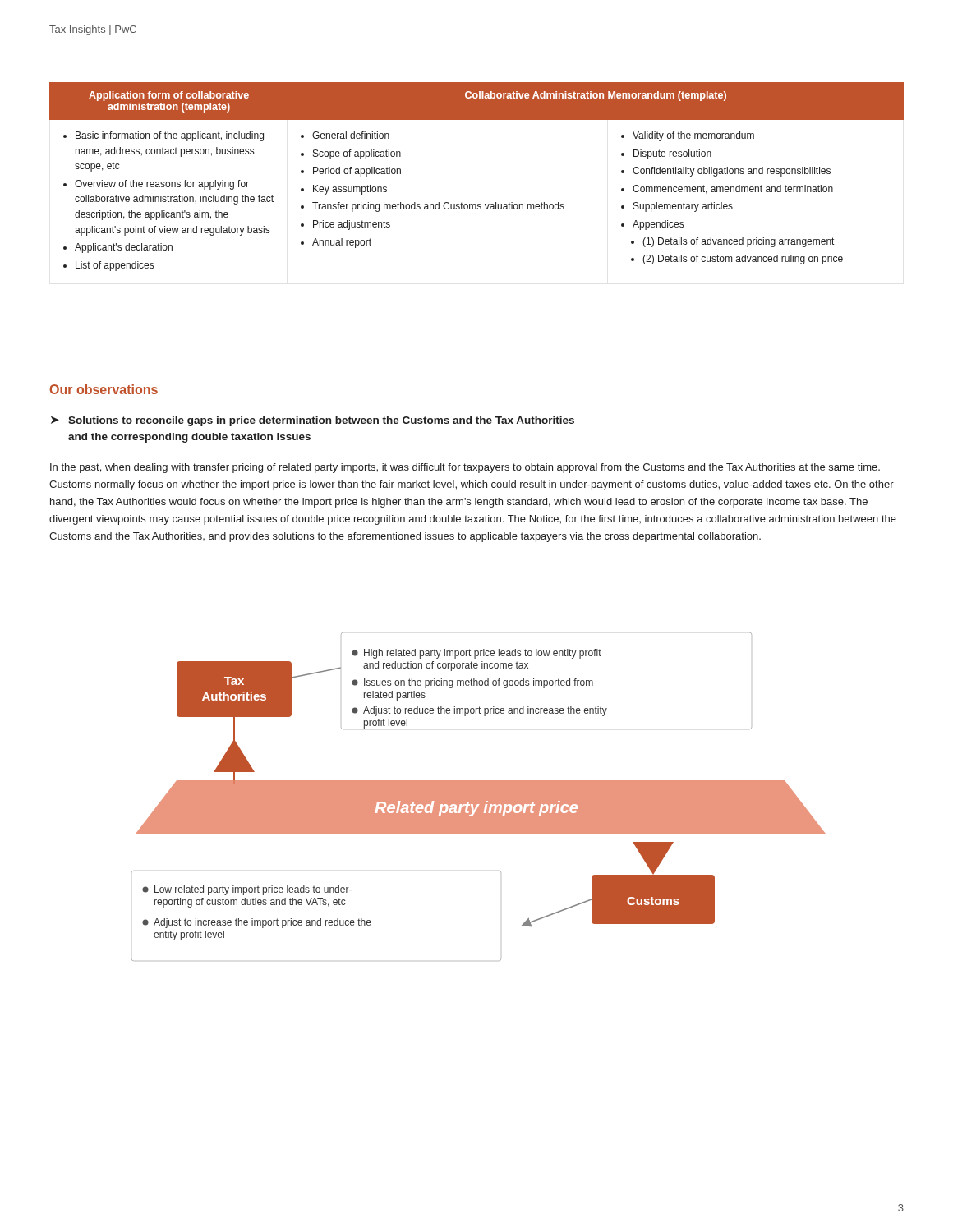Point to the text starting "Our observations"
Viewport: 953px width, 1232px height.
coord(104,390)
